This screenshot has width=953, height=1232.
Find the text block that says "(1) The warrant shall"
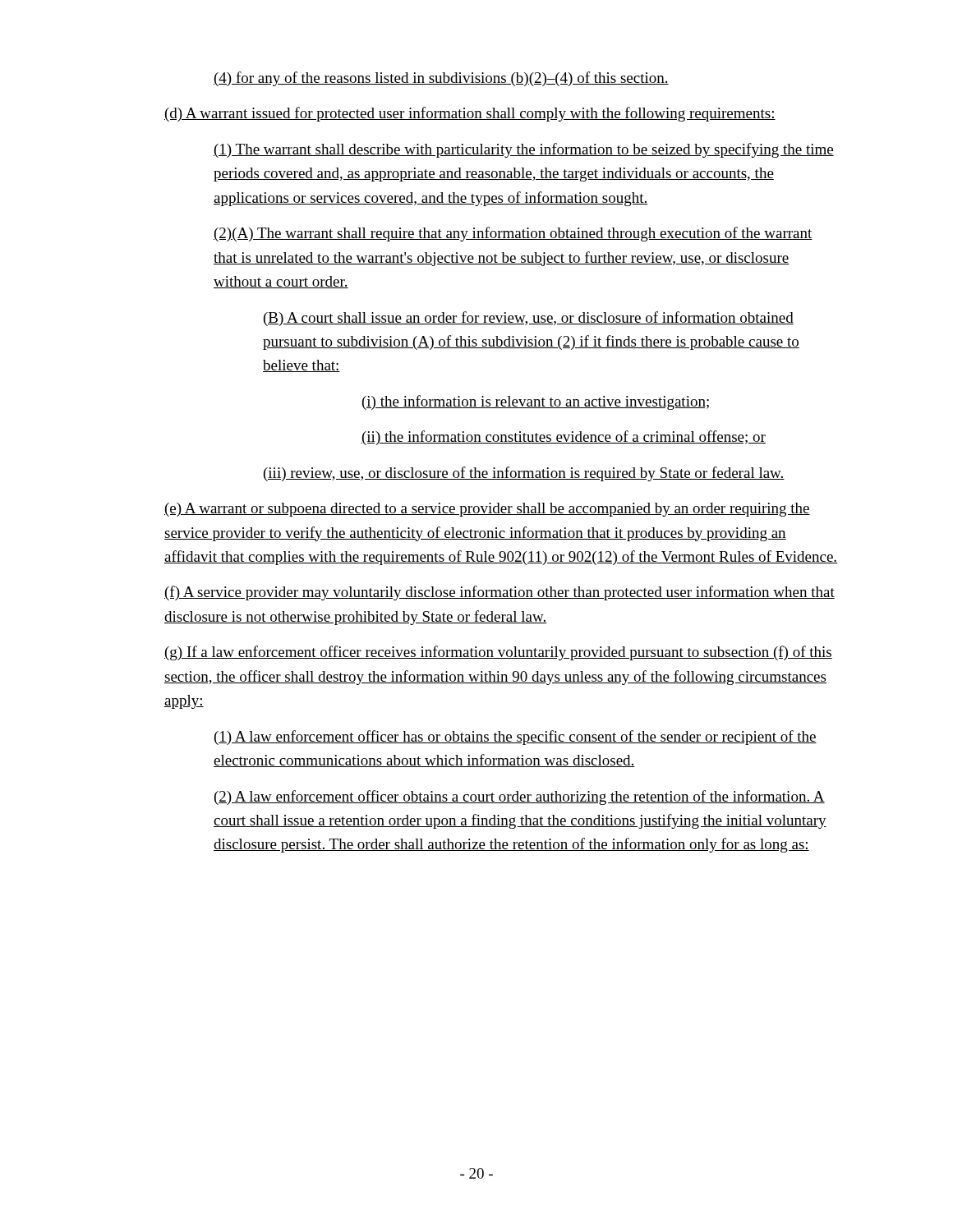point(524,173)
